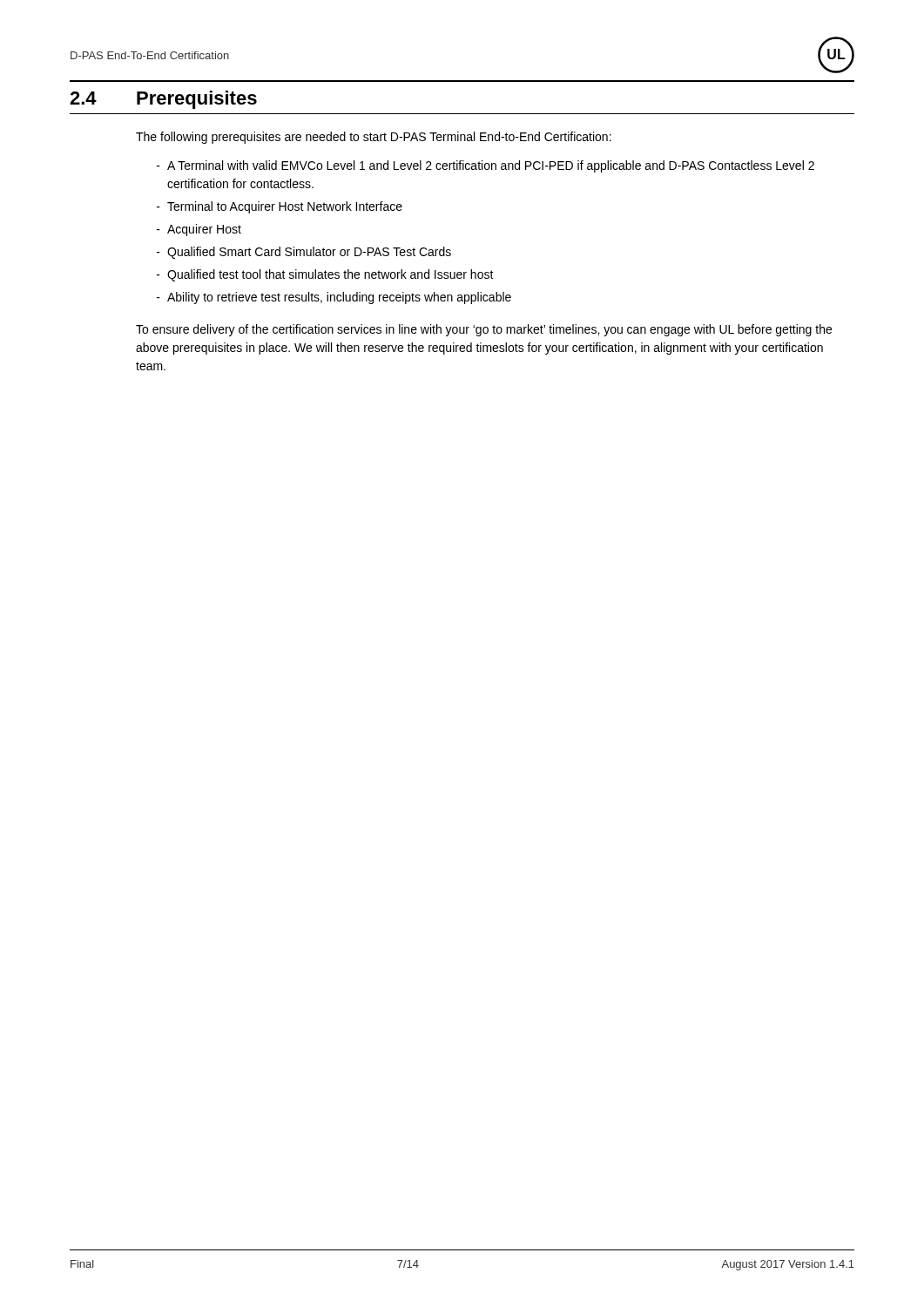Point to the block beginning "- Terminal to Acquirer Host"

(280, 207)
